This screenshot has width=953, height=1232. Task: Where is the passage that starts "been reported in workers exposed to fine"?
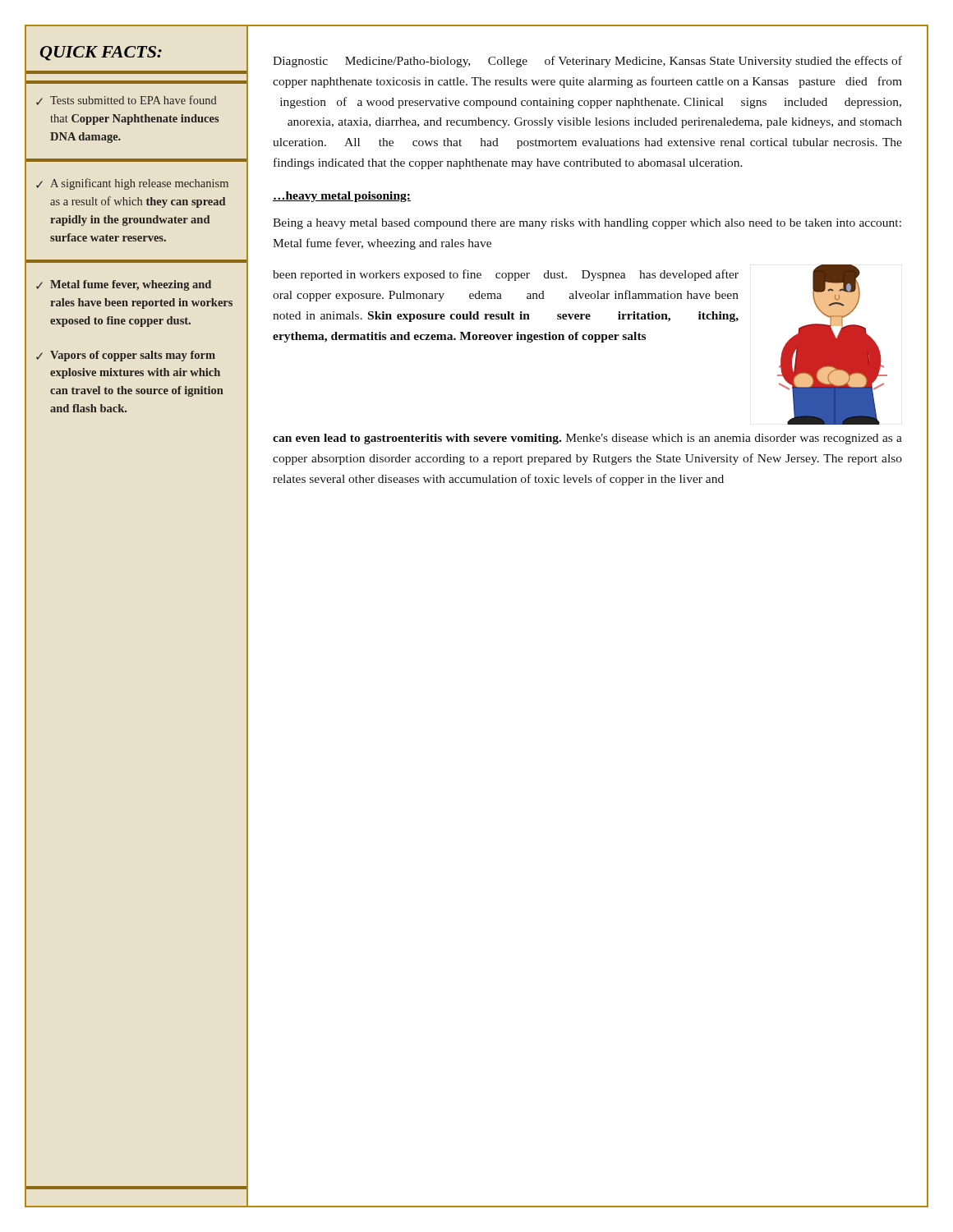506,305
